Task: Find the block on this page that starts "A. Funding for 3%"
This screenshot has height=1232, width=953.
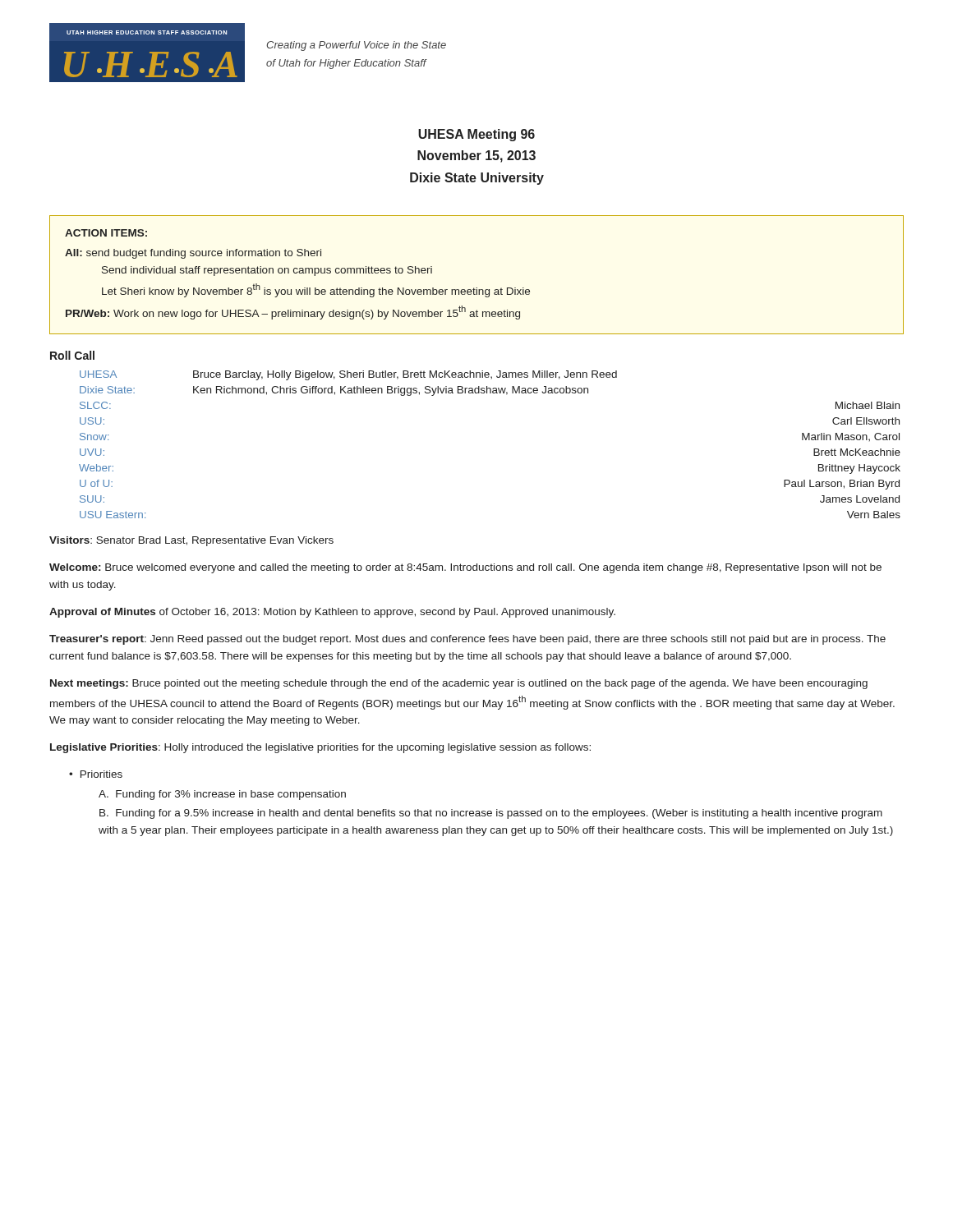Action: [222, 794]
